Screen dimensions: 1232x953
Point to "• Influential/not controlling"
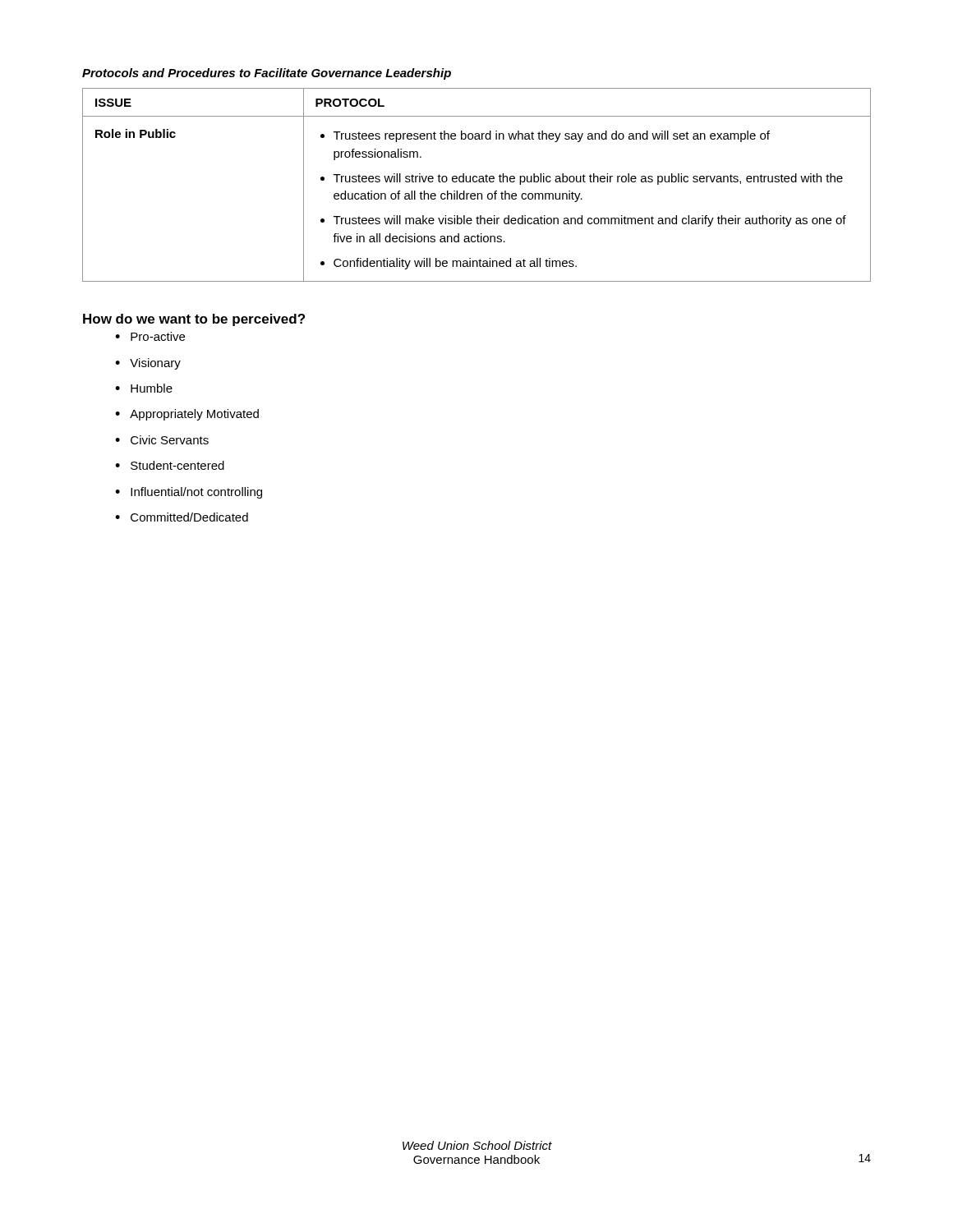tap(189, 492)
